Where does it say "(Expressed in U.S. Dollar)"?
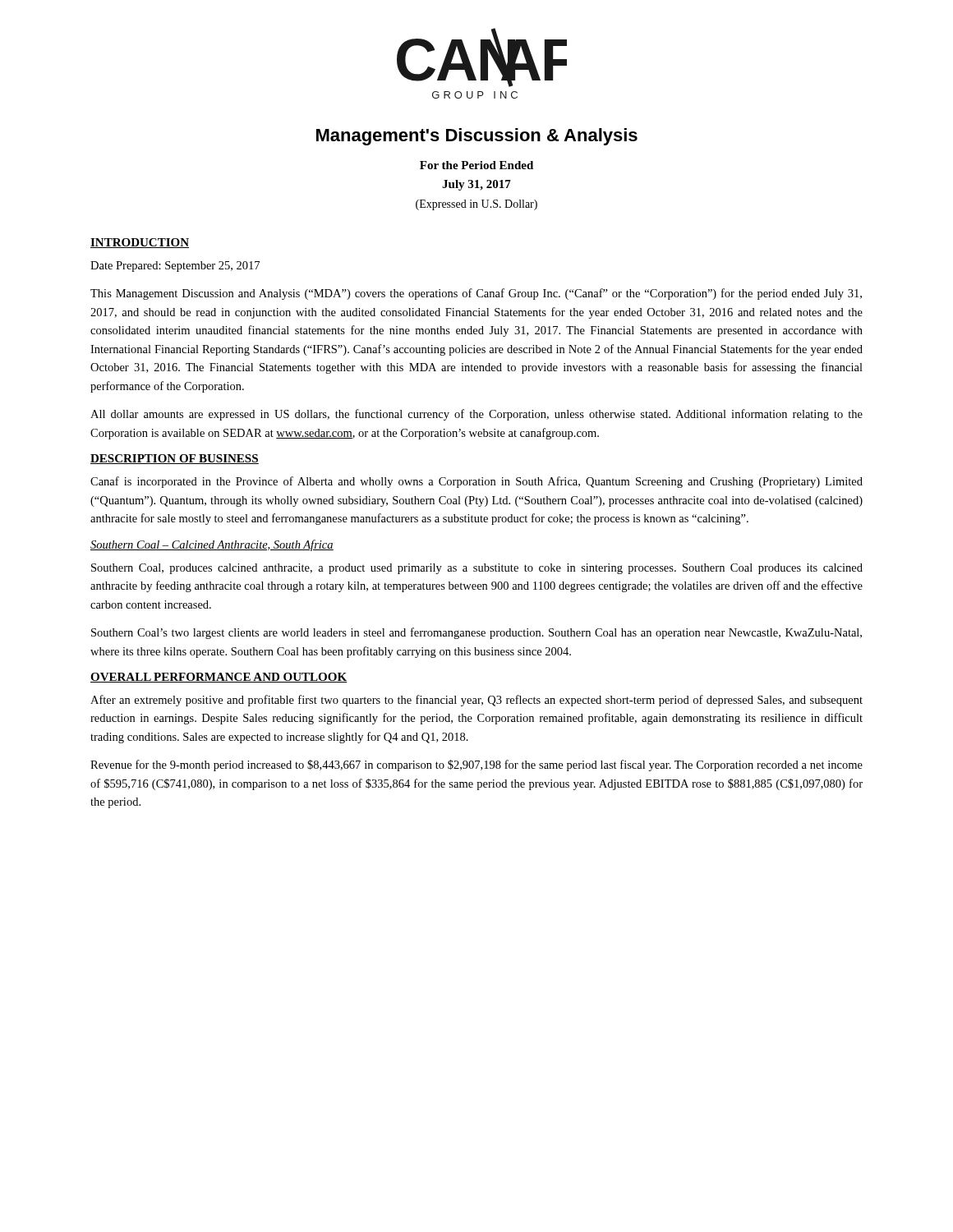 coord(476,204)
